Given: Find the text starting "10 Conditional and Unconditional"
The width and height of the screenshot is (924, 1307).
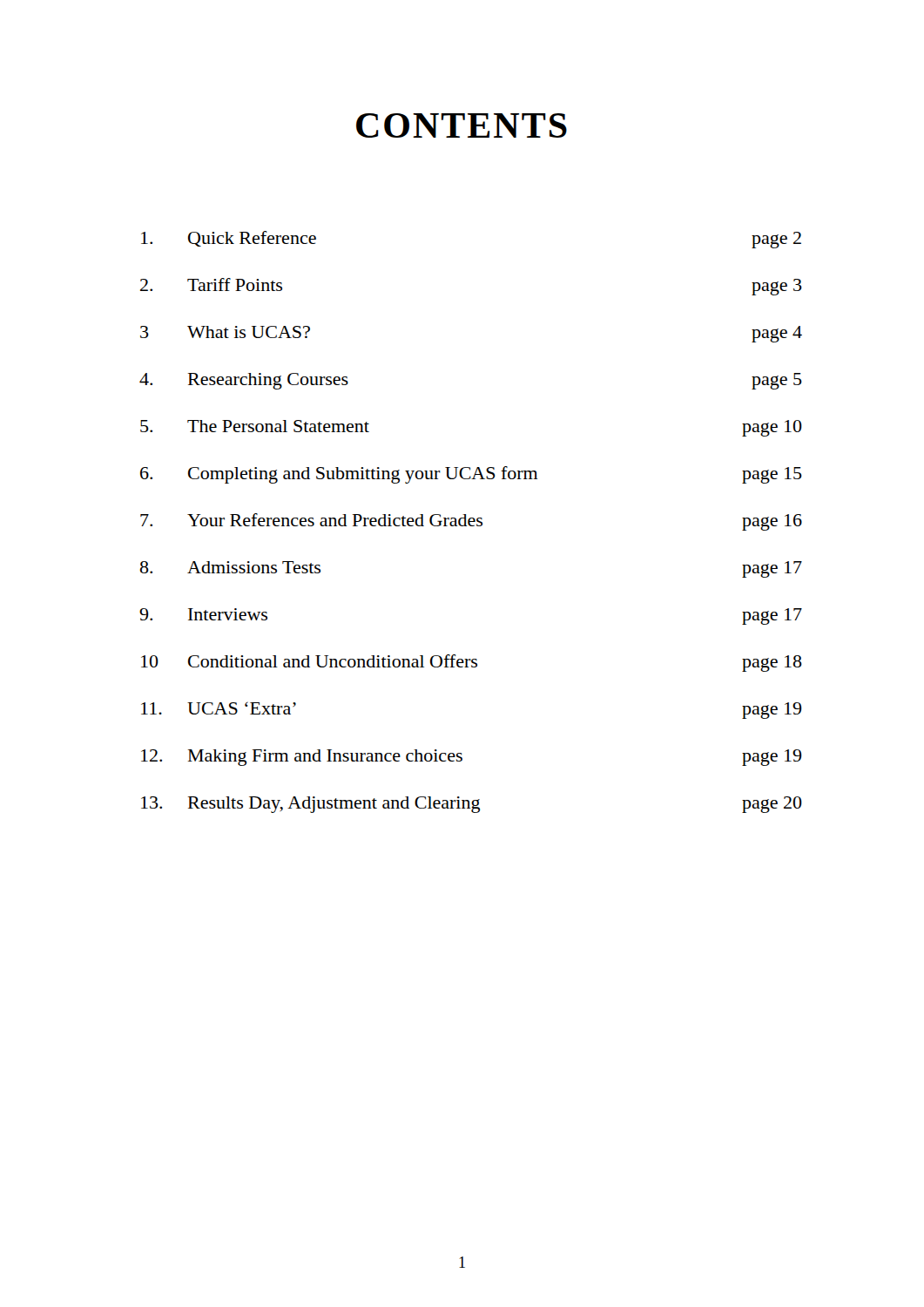Looking at the screenshot, I should [x=471, y=661].
